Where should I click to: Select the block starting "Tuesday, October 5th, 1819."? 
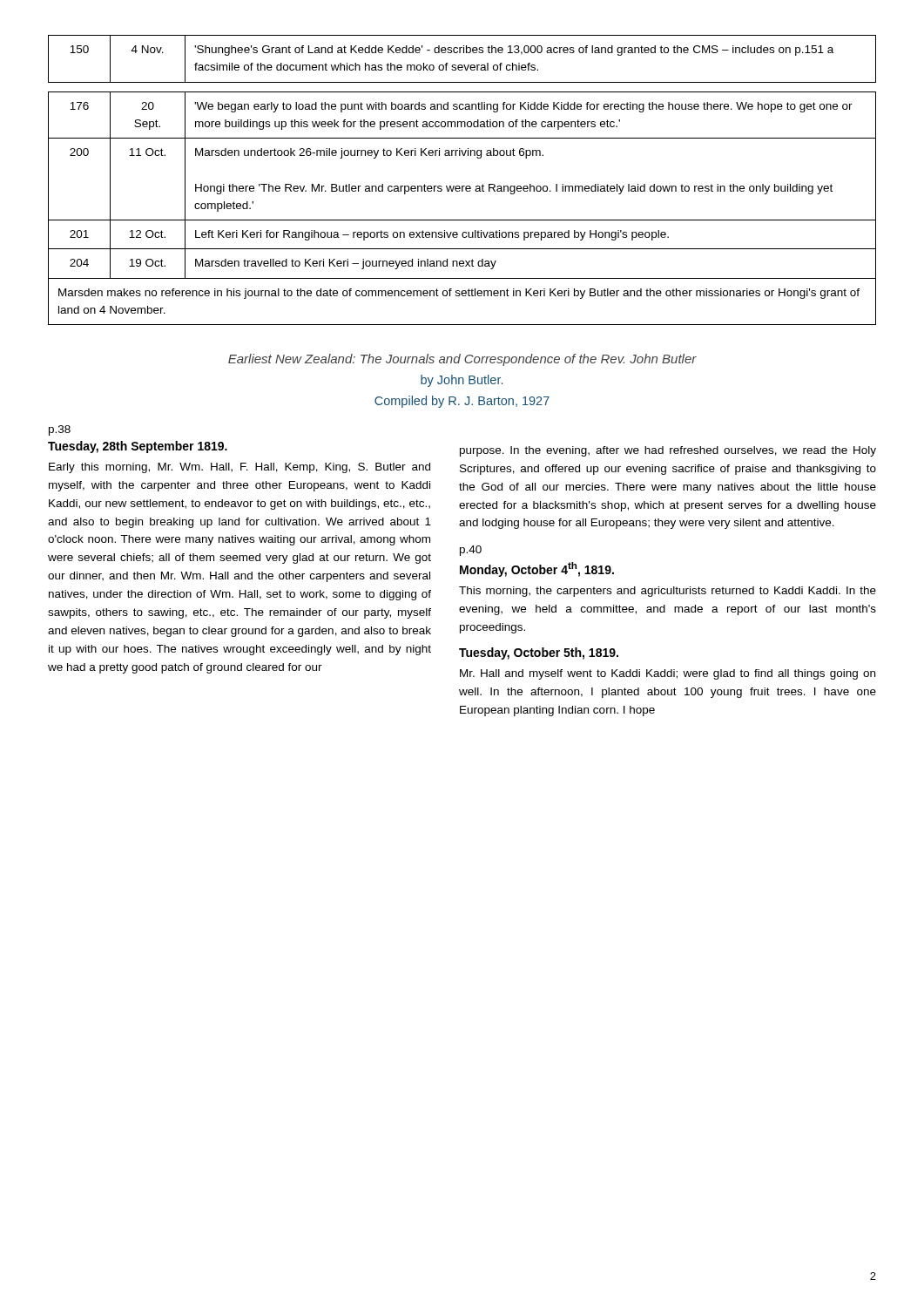[x=539, y=652]
